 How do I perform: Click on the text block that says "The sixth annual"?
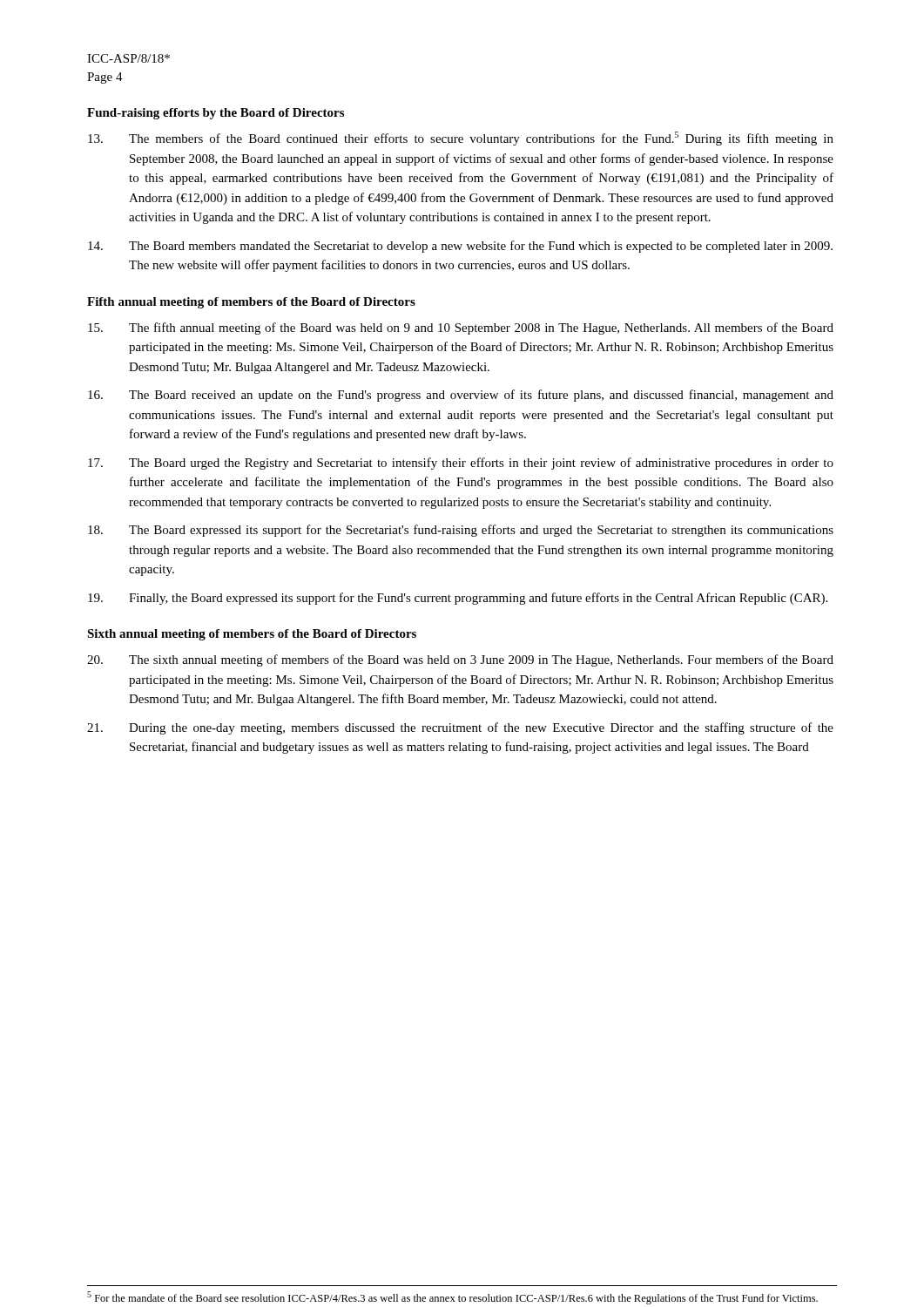click(460, 679)
